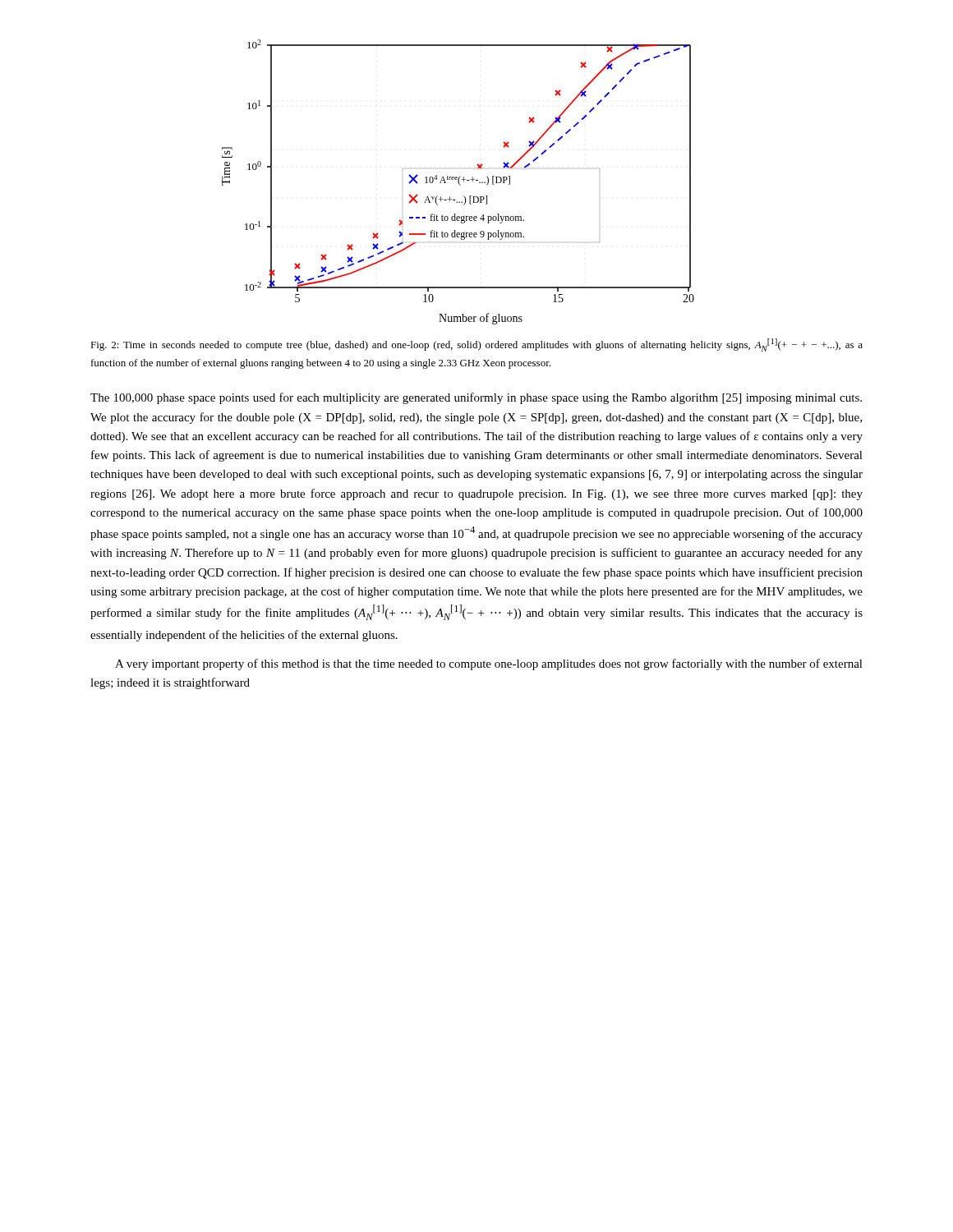Select the continuous plot
The width and height of the screenshot is (953, 1232).
click(476, 181)
